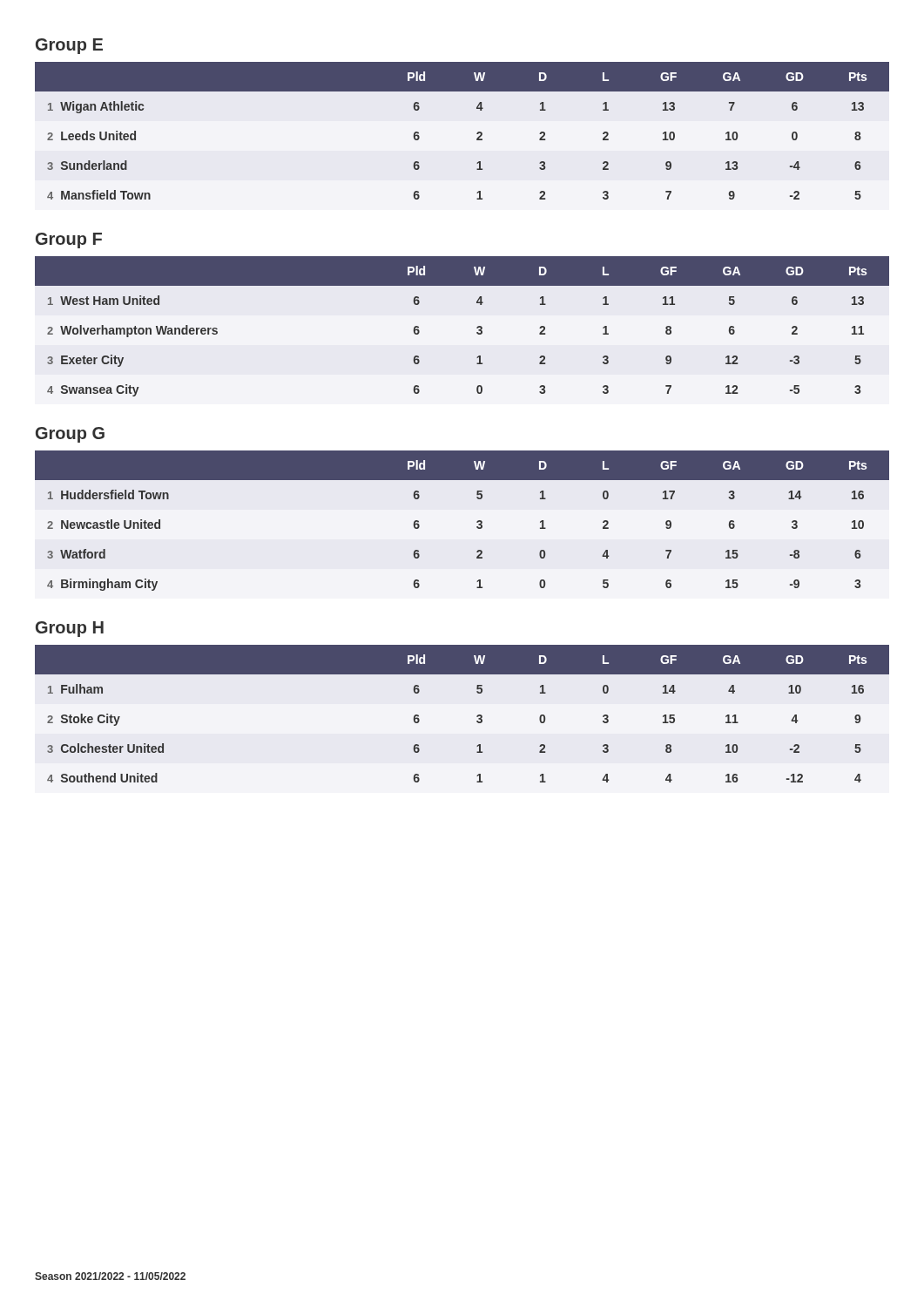Find the table that mentions "1 Huddersfield Town"
The height and width of the screenshot is (1307, 924).
click(x=462, y=525)
